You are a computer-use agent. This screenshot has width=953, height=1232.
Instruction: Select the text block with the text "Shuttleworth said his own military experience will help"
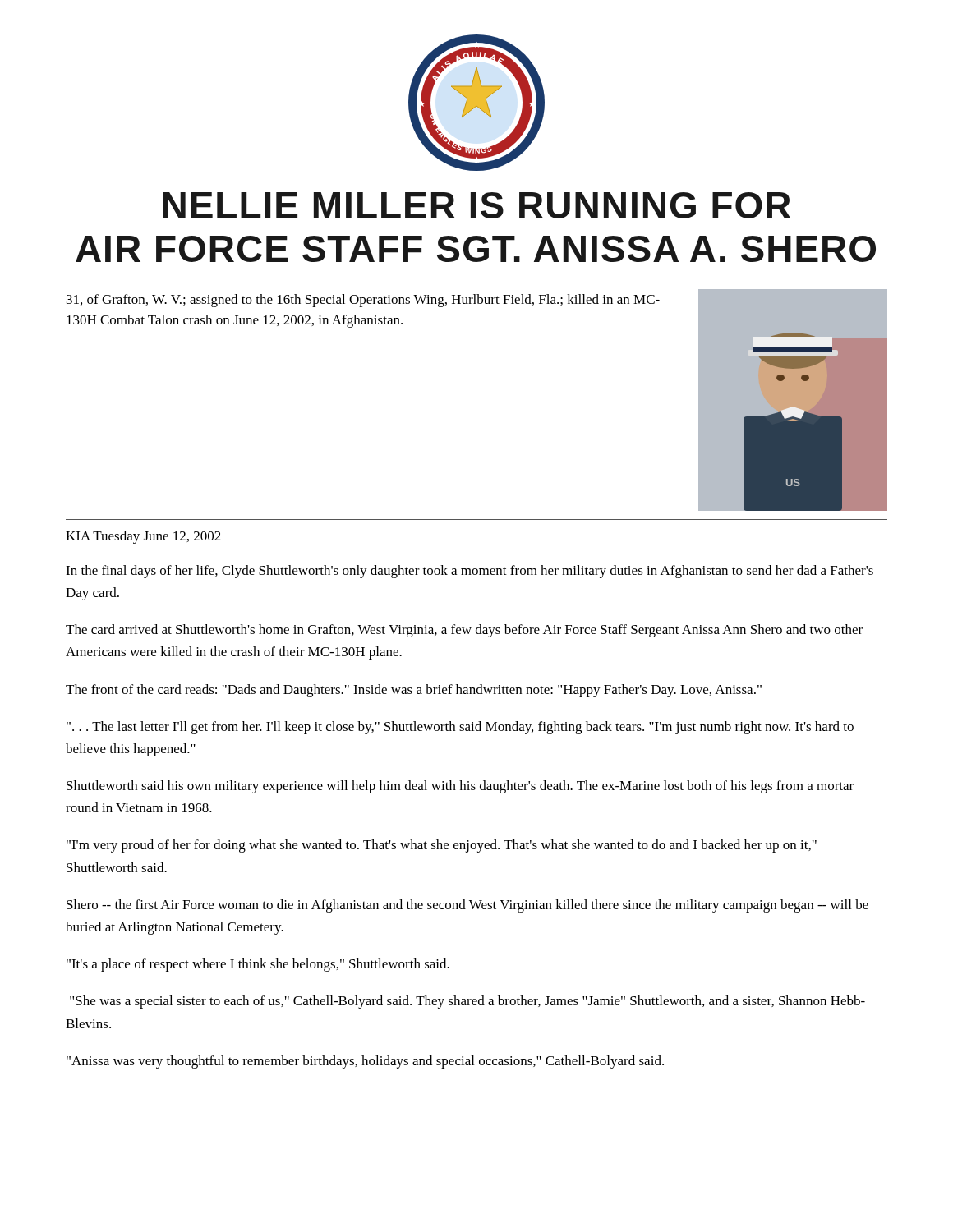click(460, 797)
